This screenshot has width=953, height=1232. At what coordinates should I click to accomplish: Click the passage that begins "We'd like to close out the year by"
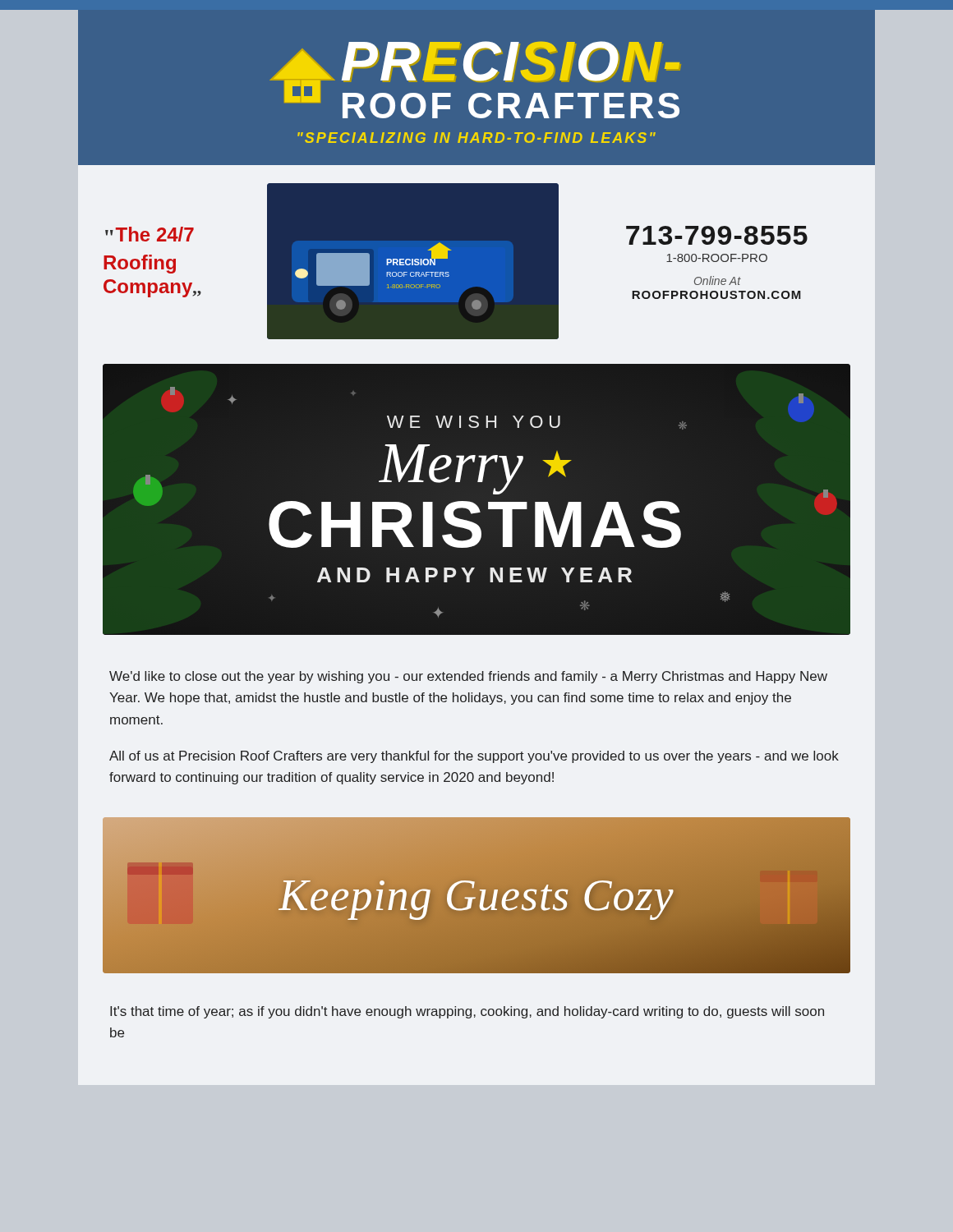(x=468, y=698)
